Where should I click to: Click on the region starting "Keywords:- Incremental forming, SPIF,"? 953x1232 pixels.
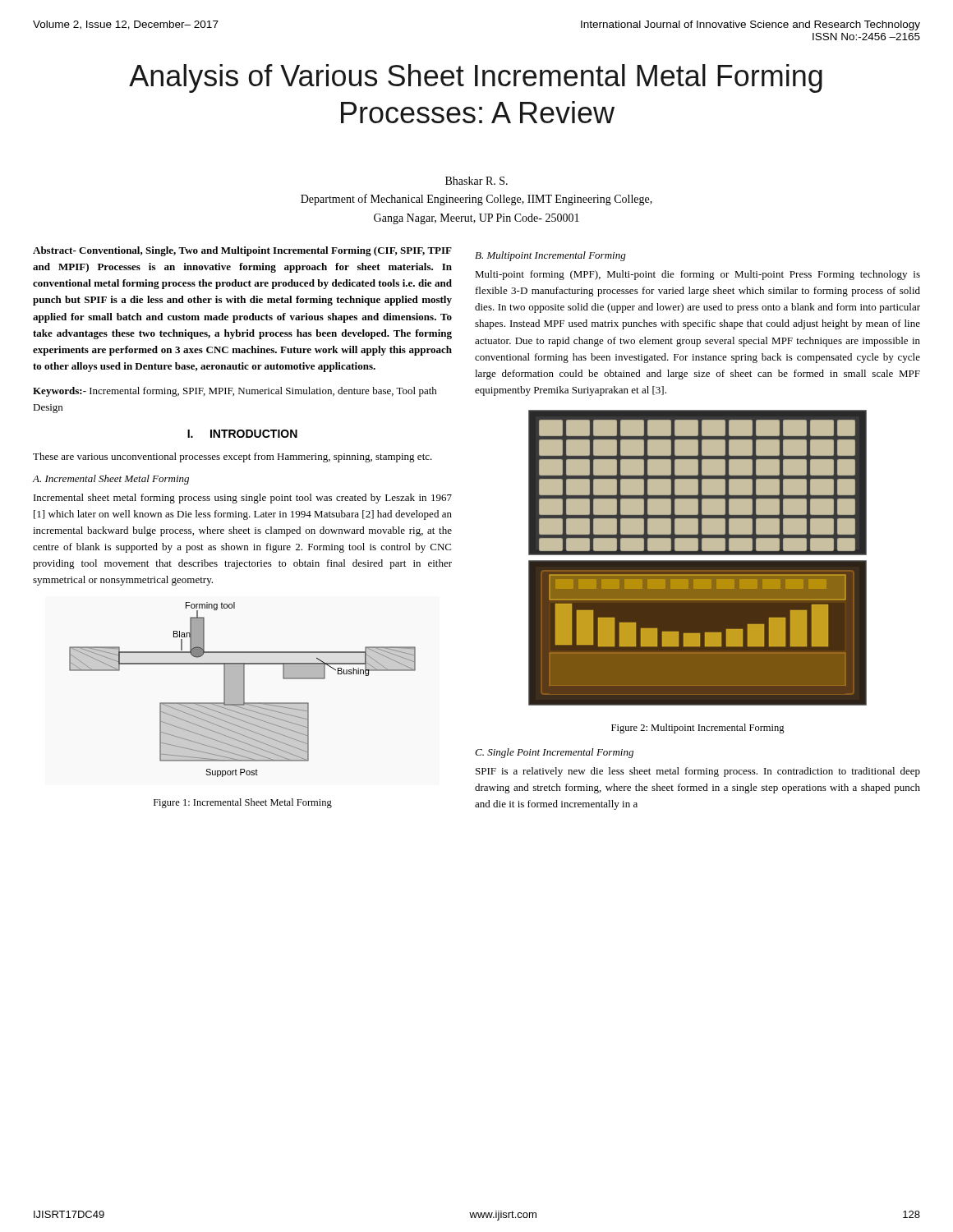pyautogui.click(x=235, y=399)
